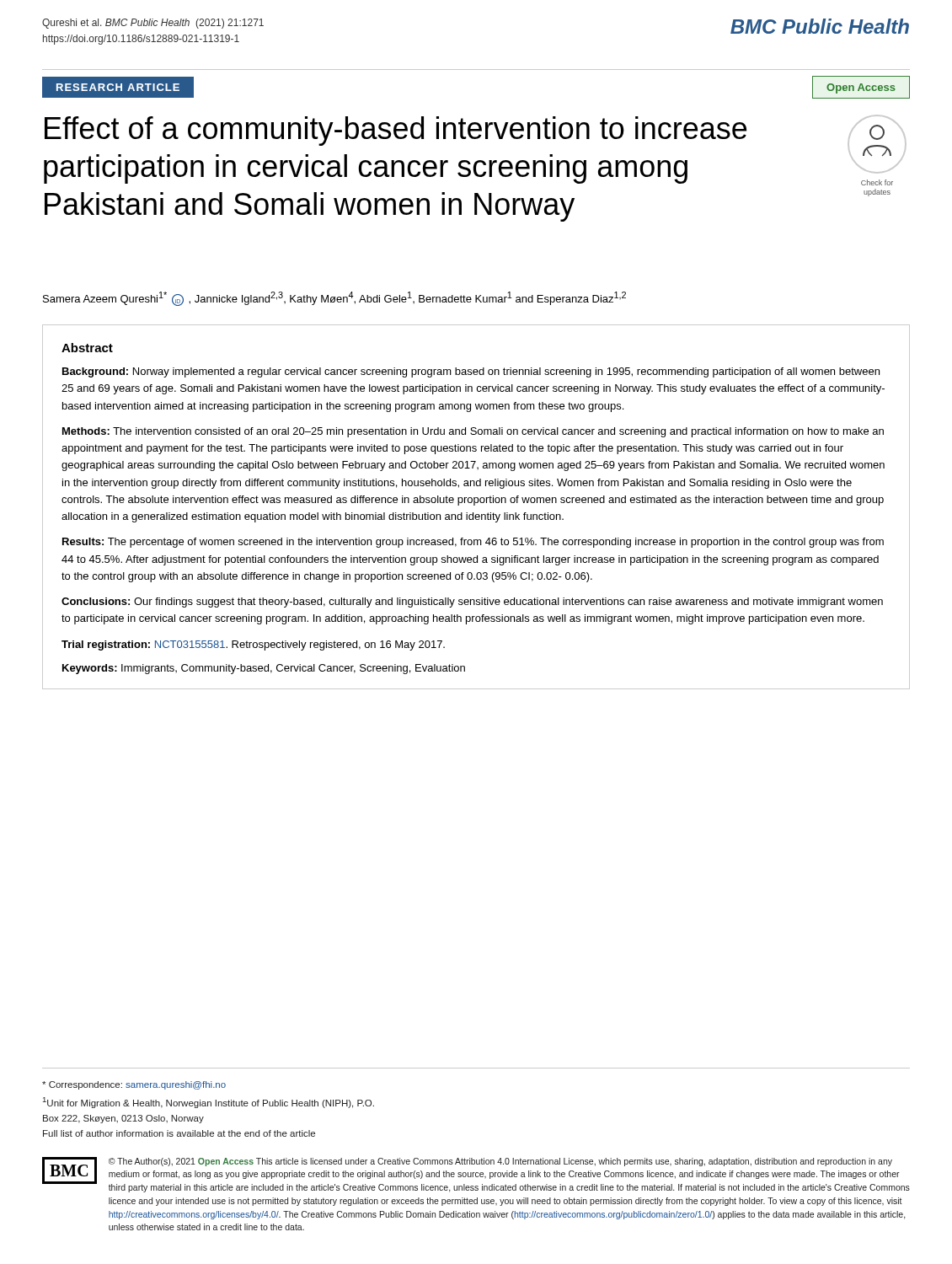The height and width of the screenshot is (1264, 952).
Task: Find "Keywords: Immigrants, Community-based, Cervical Cancer, Screening, Evaluation" on this page
Action: pyautogui.click(x=264, y=668)
